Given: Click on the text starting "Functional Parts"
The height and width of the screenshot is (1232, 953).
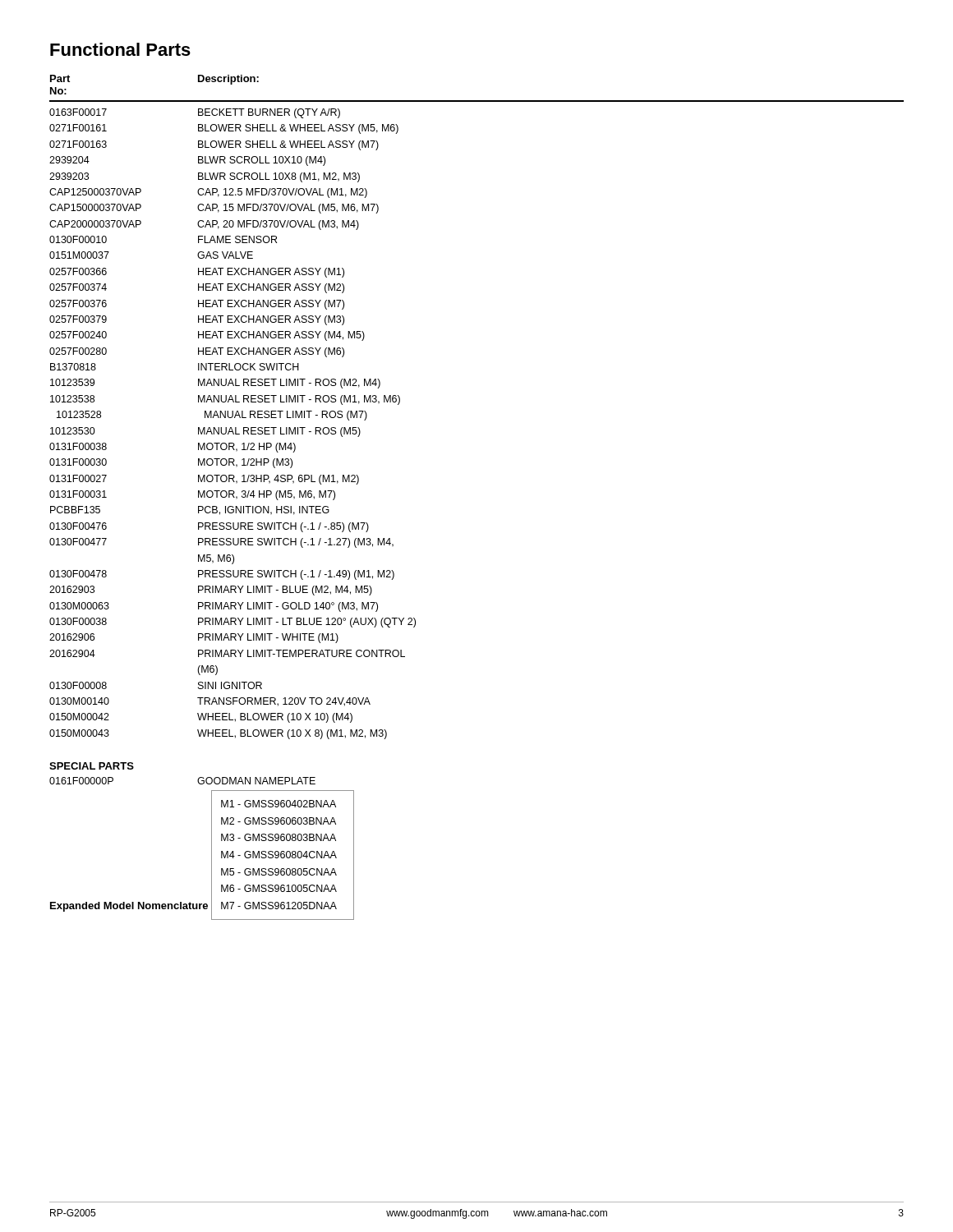Looking at the screenshot, I should [x=120, y=50].
